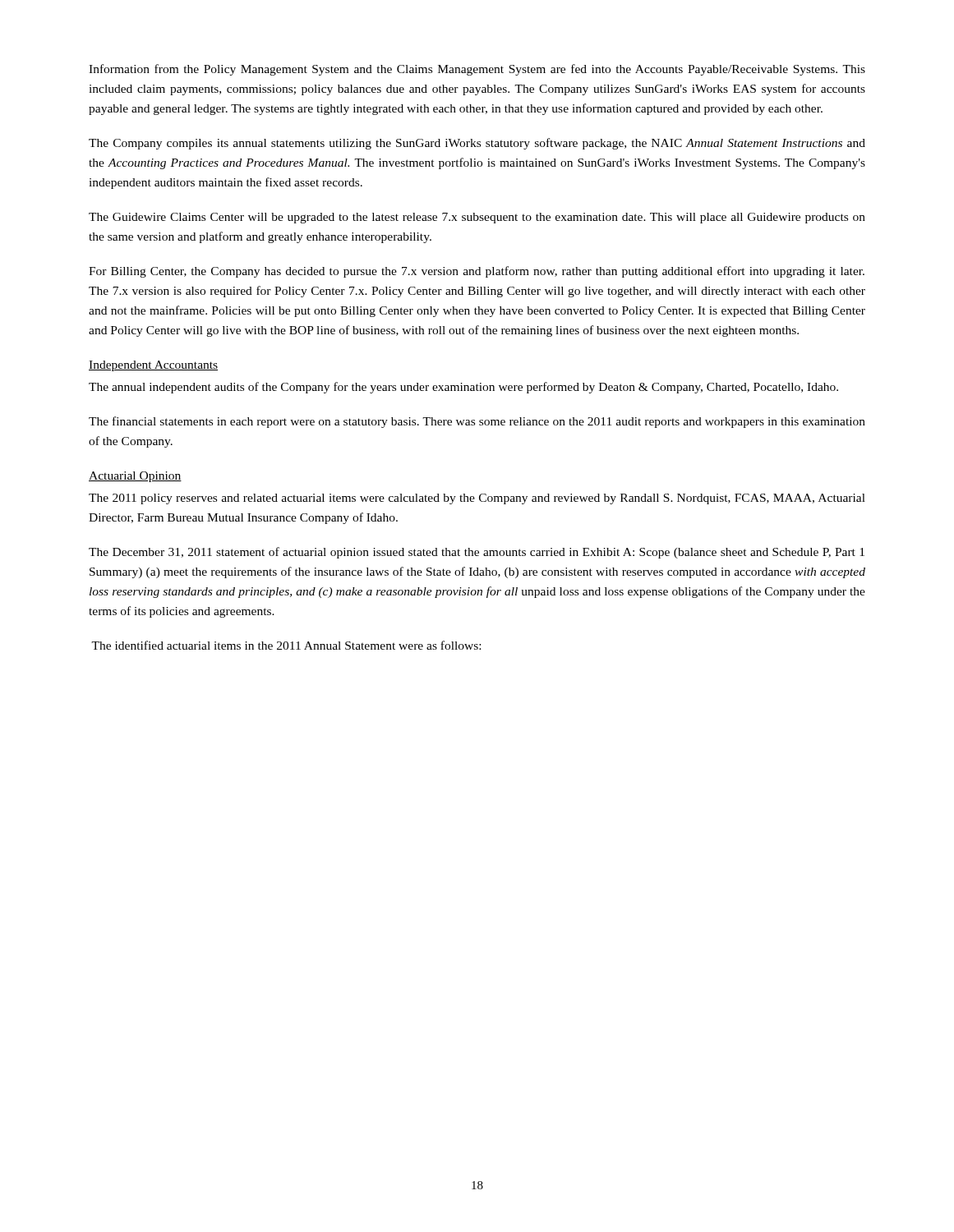
Task: Find the section header with the text "Actuarial Opinion"
Action: pos(135,475)
